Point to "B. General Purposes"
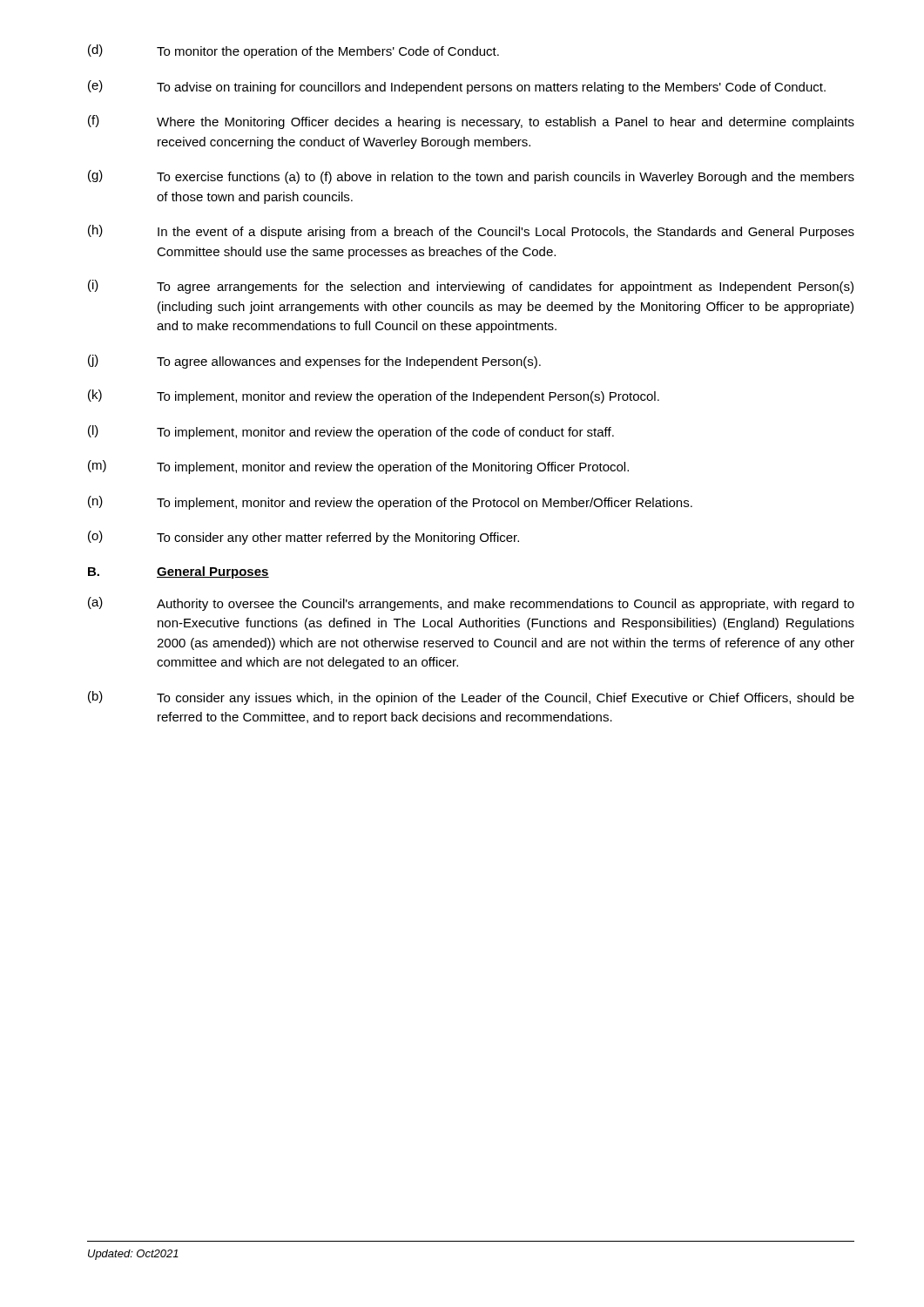This screenshot has width=924, height=1307. coord(179,572)
